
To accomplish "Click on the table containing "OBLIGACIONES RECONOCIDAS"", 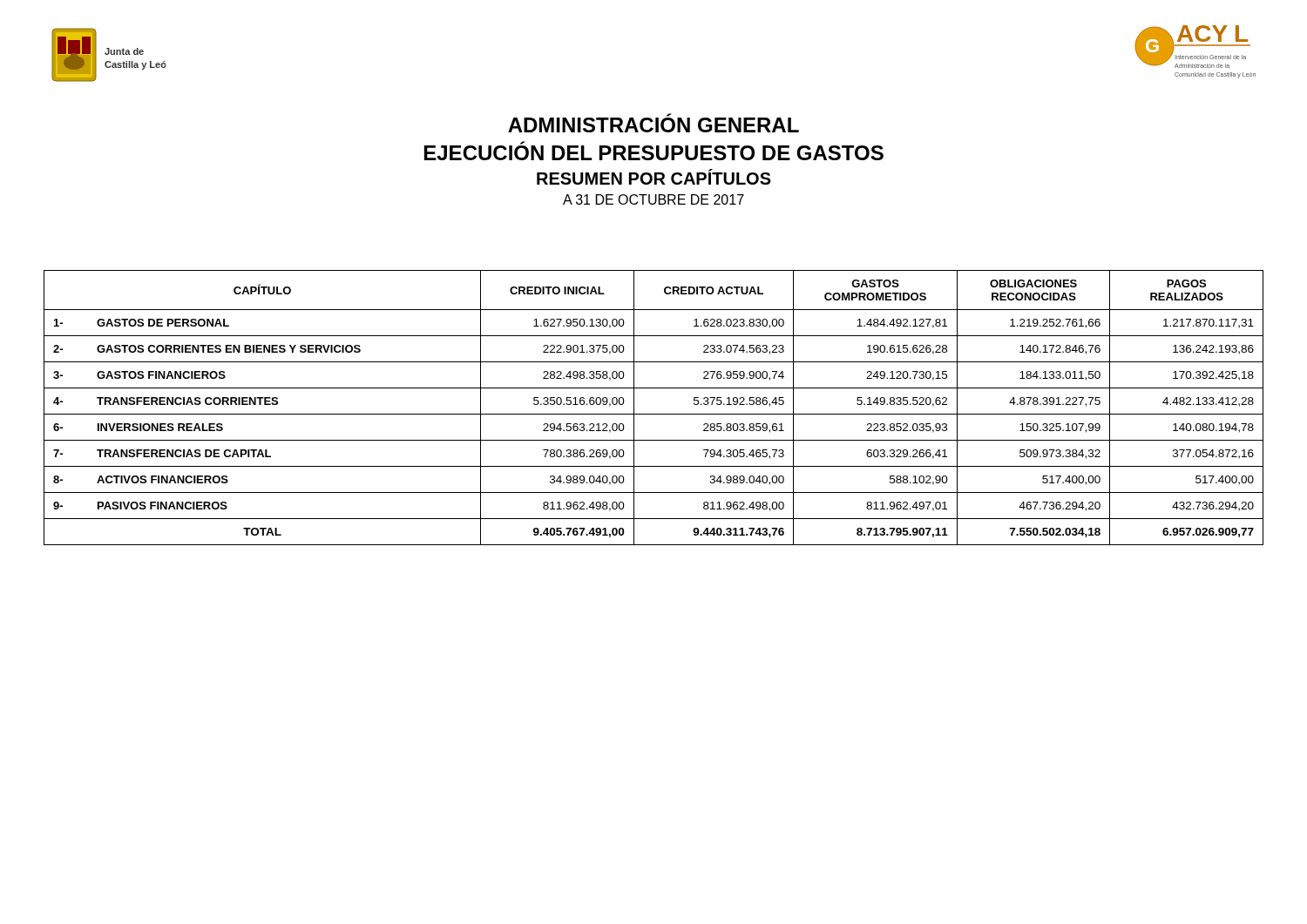I will pyautogui.click(x=654, y=408).
